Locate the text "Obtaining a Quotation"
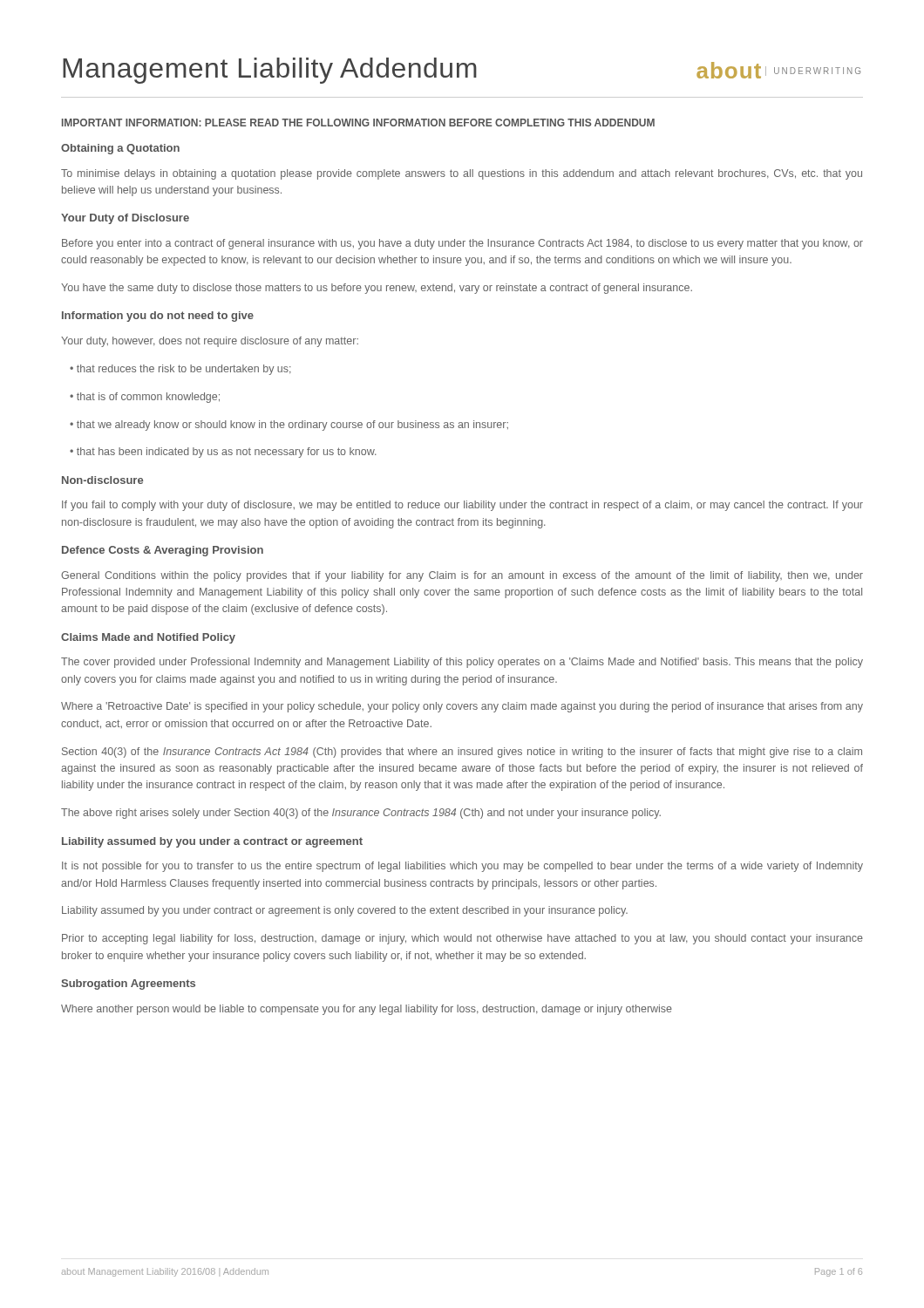 click(120, 149)
